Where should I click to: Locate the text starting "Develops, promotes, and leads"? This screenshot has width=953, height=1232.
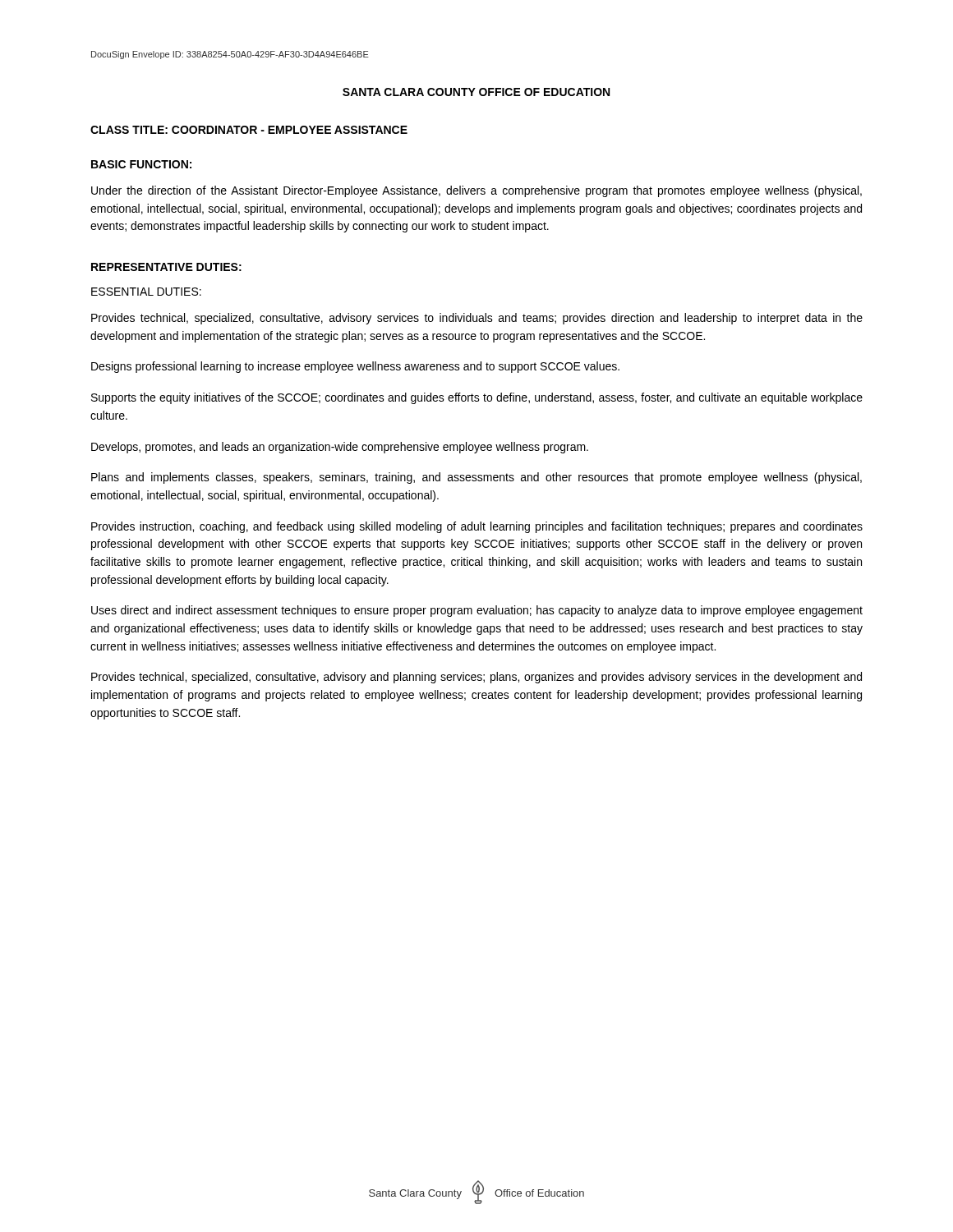[340, 446]
